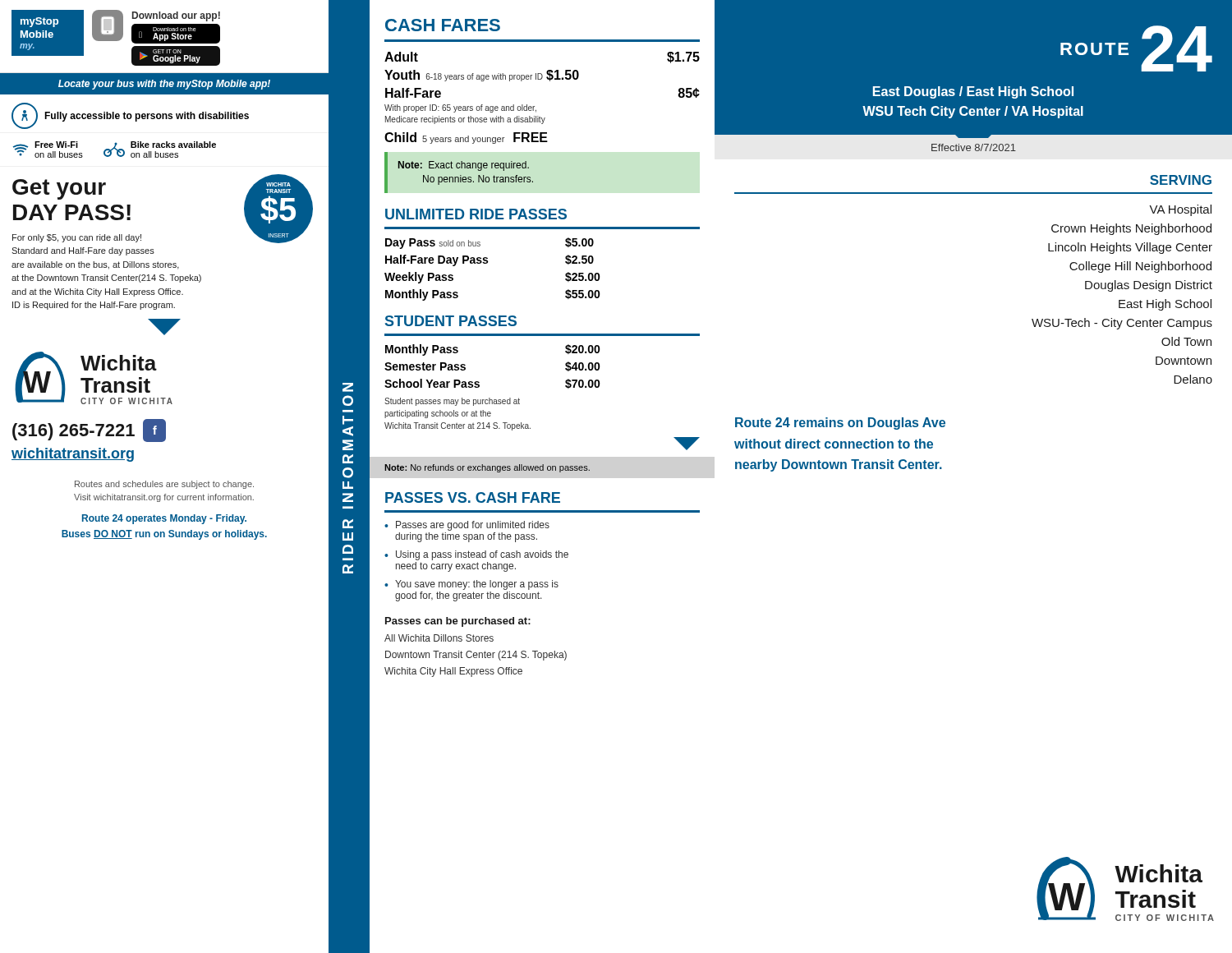Locate the passage starting "• Passes are good for unlimited ridesduring"
The height and width of the screenshot is (953, 1232).
(x=467, y=530)
